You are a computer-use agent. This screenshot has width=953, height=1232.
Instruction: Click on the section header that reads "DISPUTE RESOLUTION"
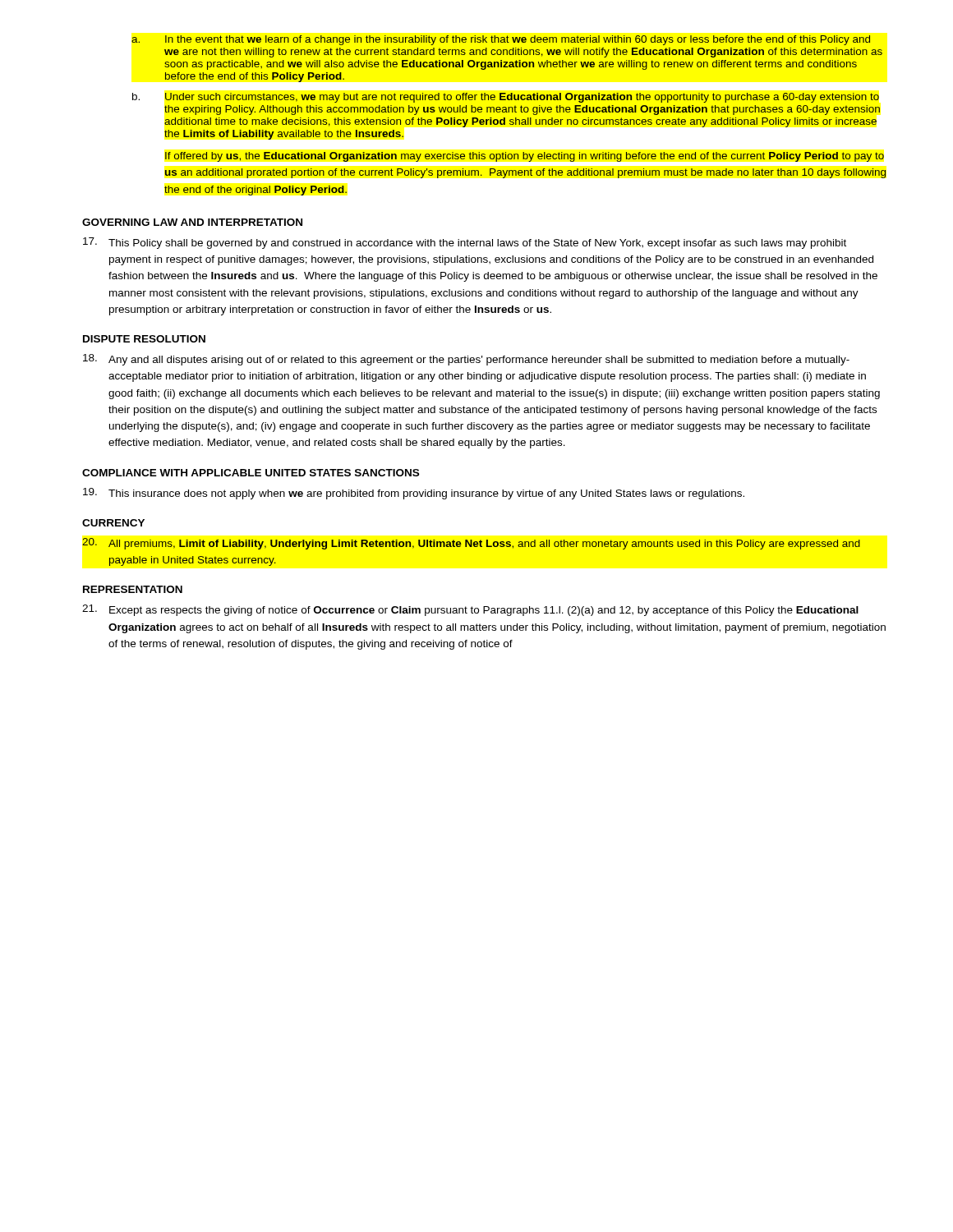[x=144, y=339]
